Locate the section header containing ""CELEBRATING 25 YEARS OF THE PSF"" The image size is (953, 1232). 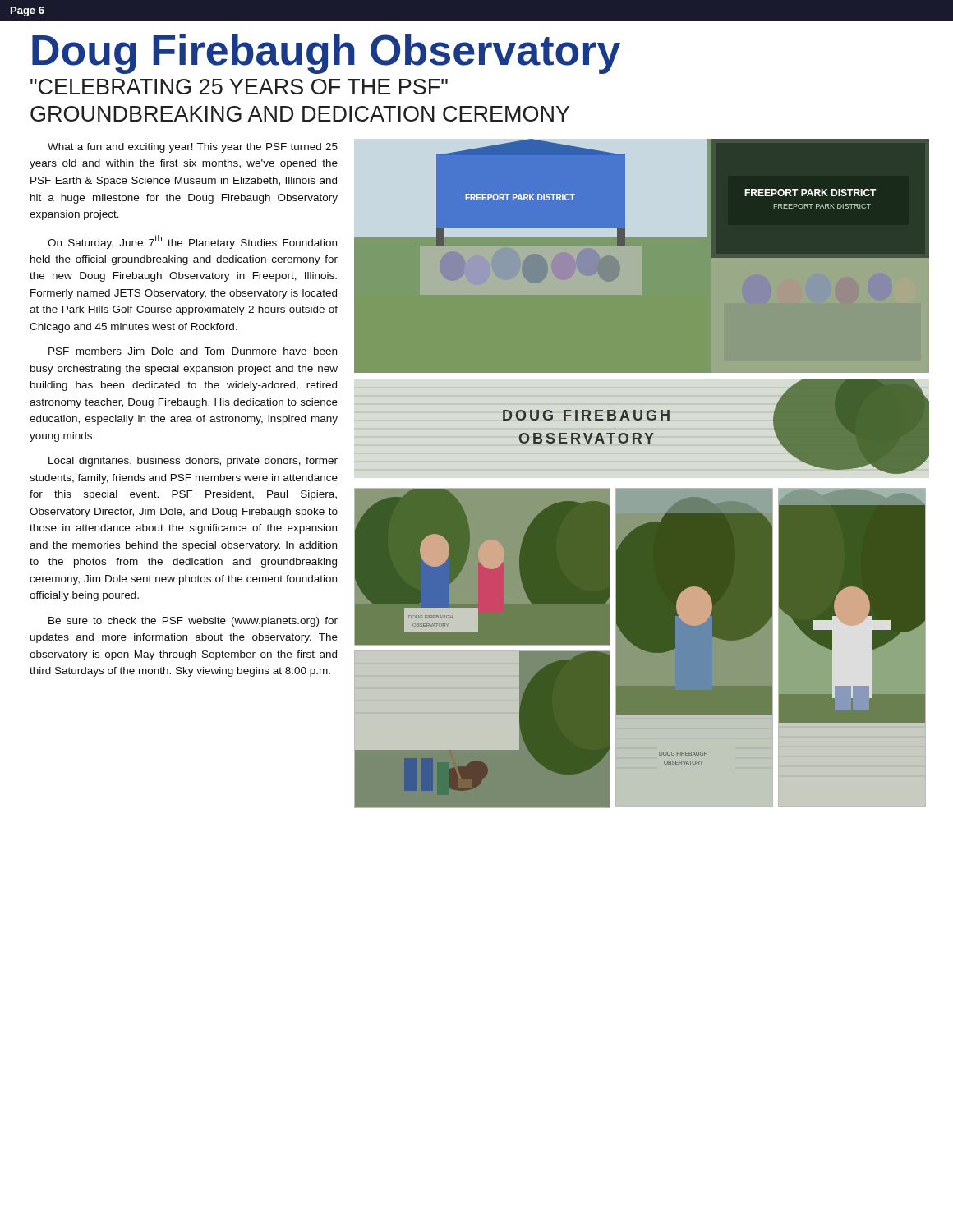(x=239, y=87)
